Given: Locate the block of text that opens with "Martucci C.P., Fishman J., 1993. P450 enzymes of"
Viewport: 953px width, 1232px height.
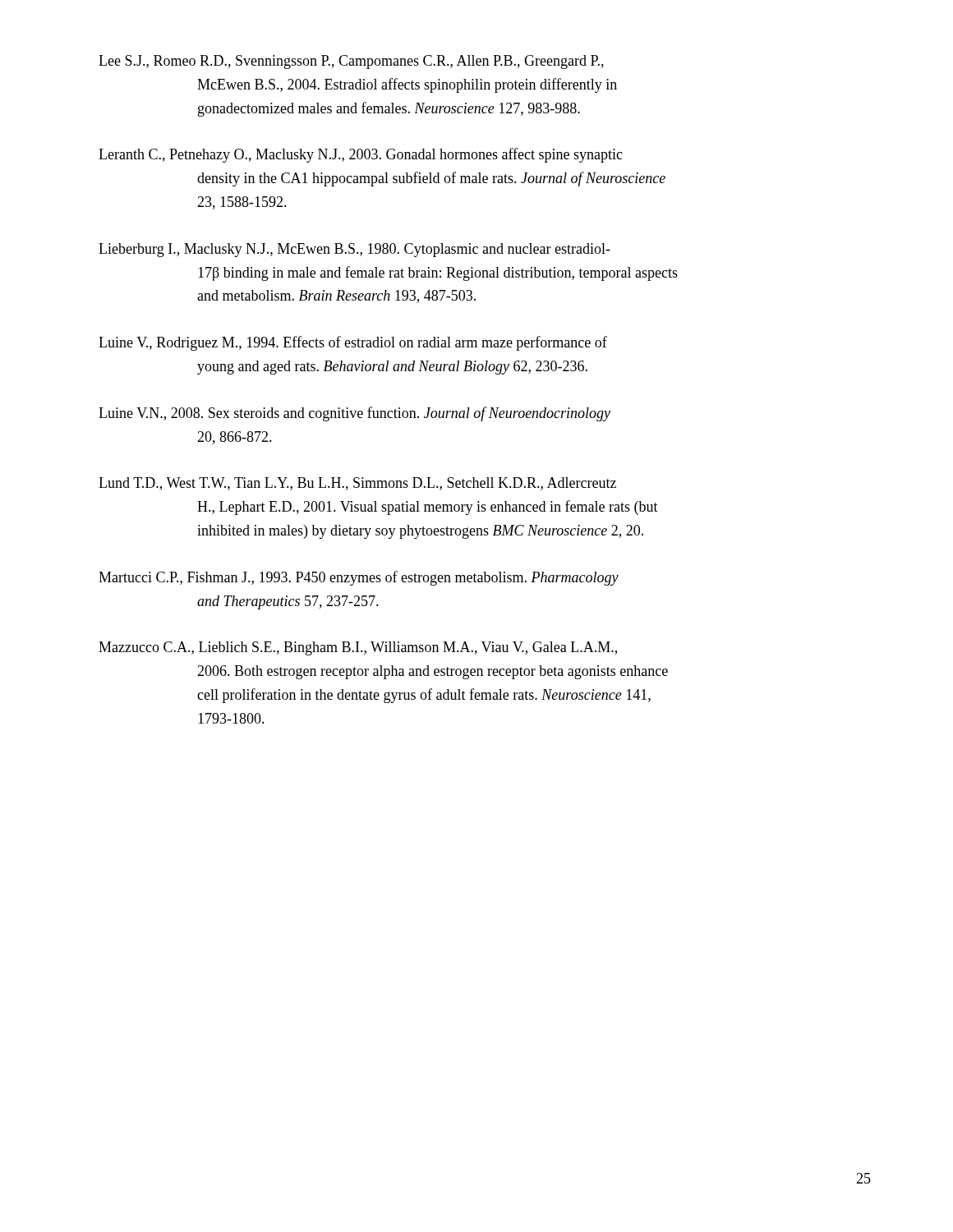Looking at the screenshot, I should (x=485, y=589).
